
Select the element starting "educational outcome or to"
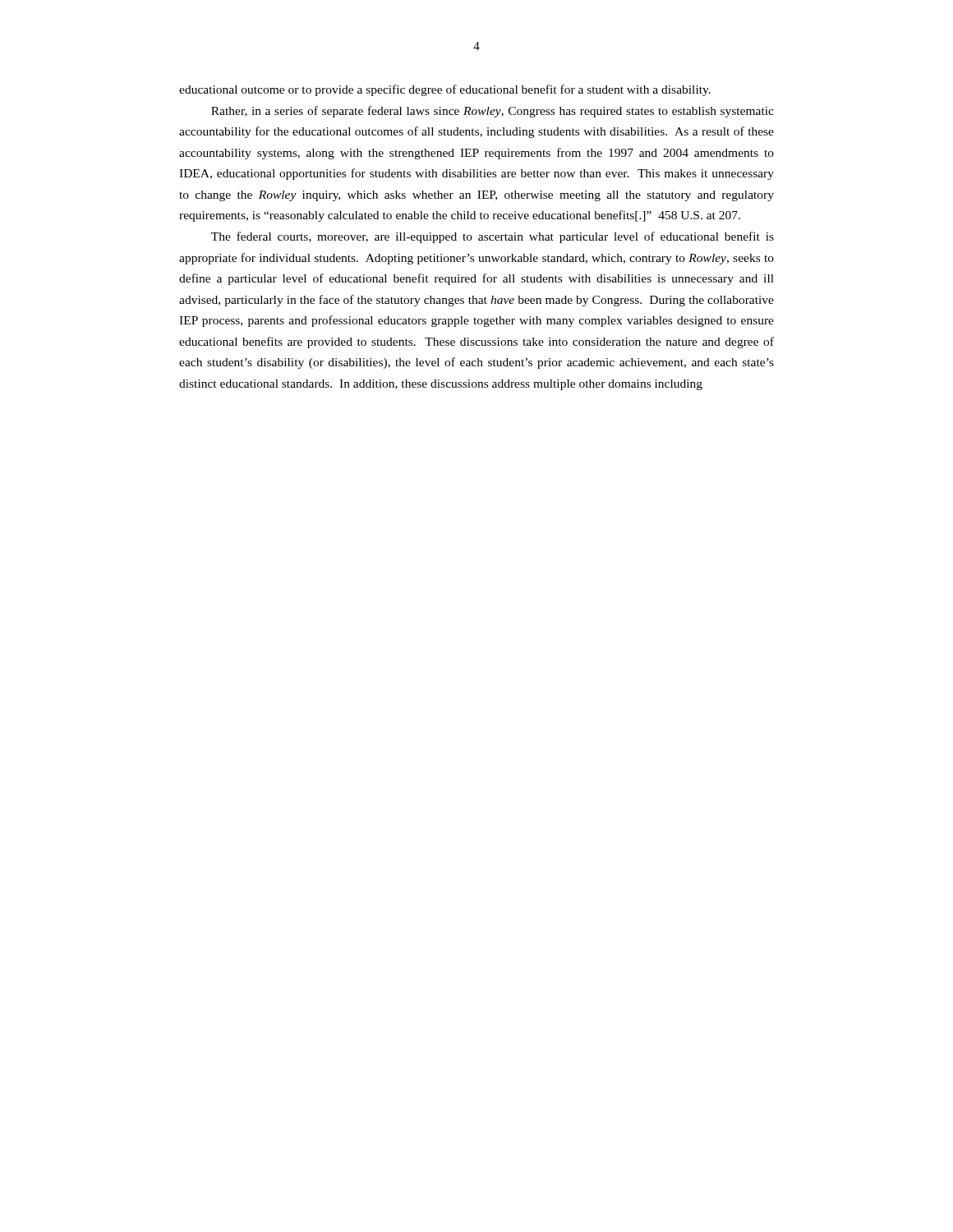coord(476,236)
